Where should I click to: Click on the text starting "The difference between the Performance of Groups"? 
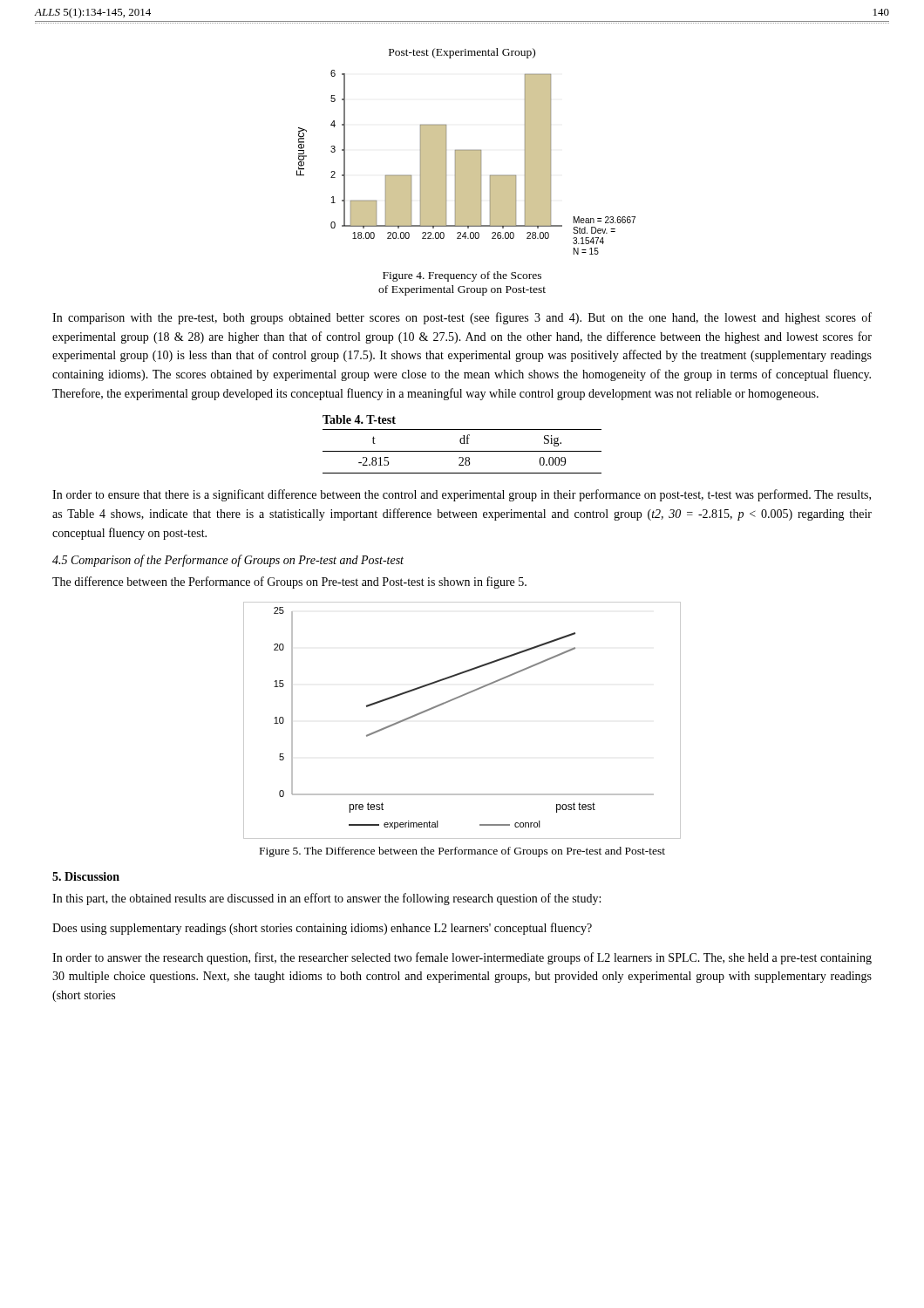(290, 582)
